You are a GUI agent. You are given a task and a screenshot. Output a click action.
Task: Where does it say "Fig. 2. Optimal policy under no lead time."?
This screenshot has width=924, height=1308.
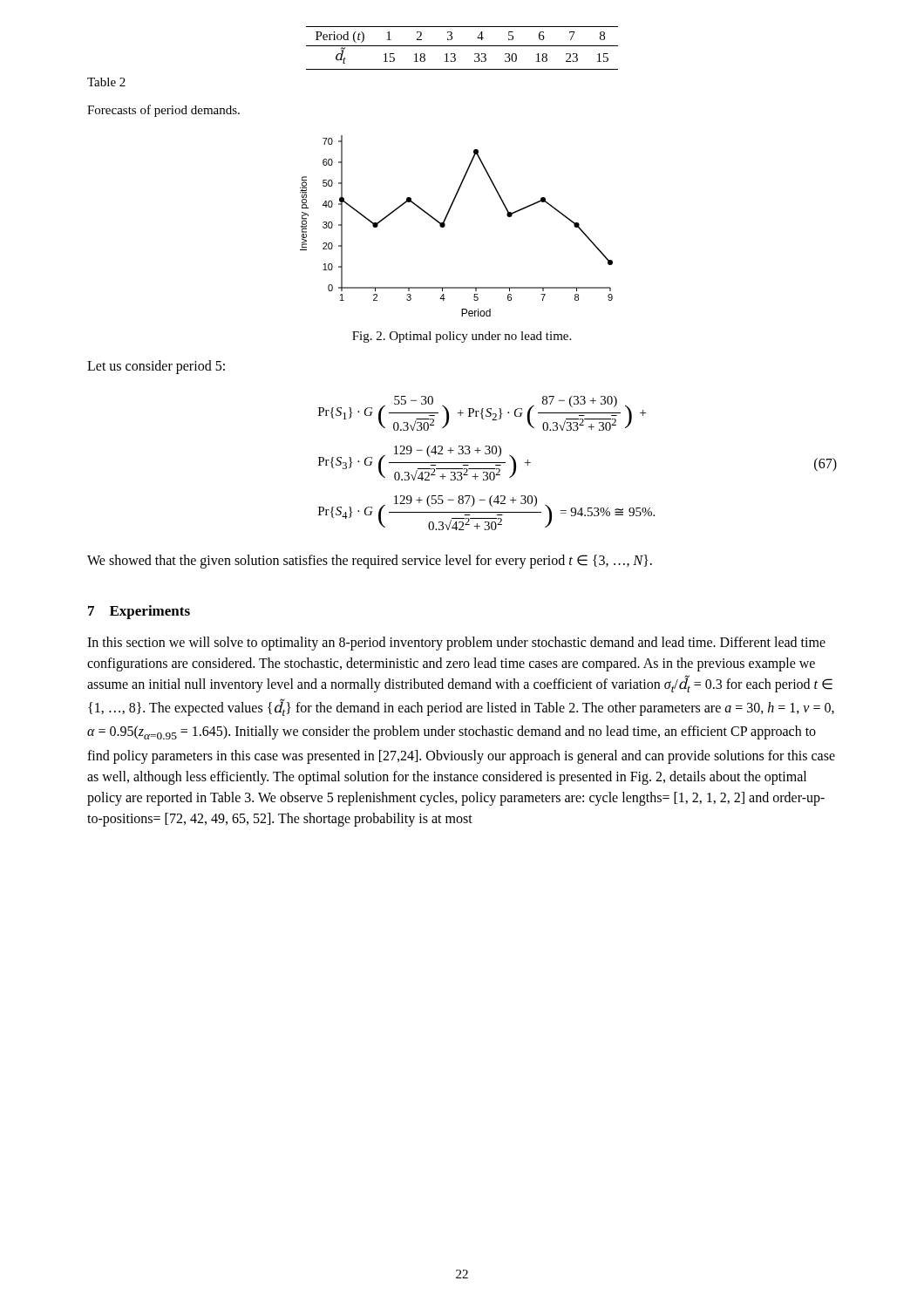coord(462,336)
